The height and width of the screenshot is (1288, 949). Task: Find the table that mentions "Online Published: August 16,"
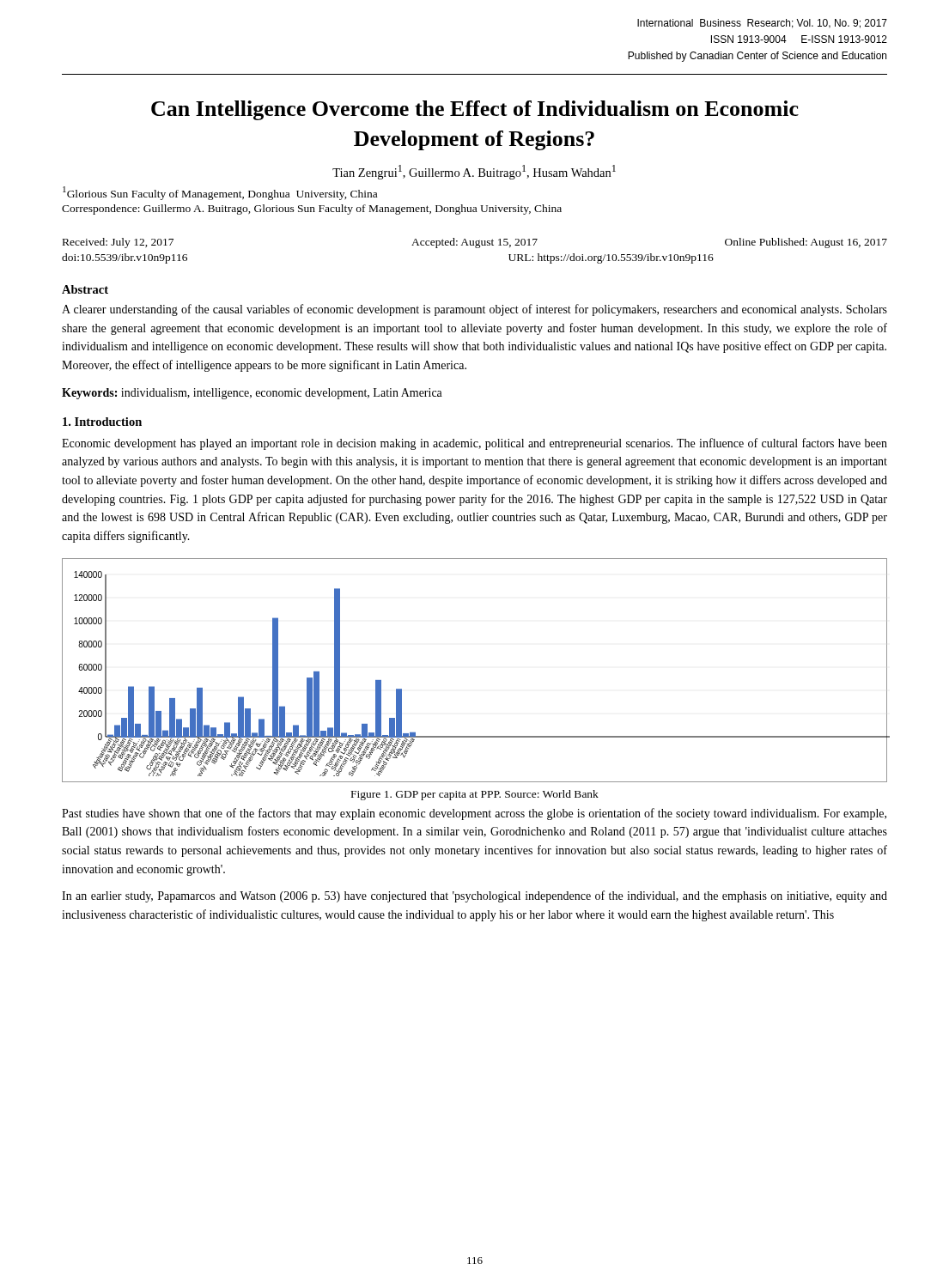[474, 250]
